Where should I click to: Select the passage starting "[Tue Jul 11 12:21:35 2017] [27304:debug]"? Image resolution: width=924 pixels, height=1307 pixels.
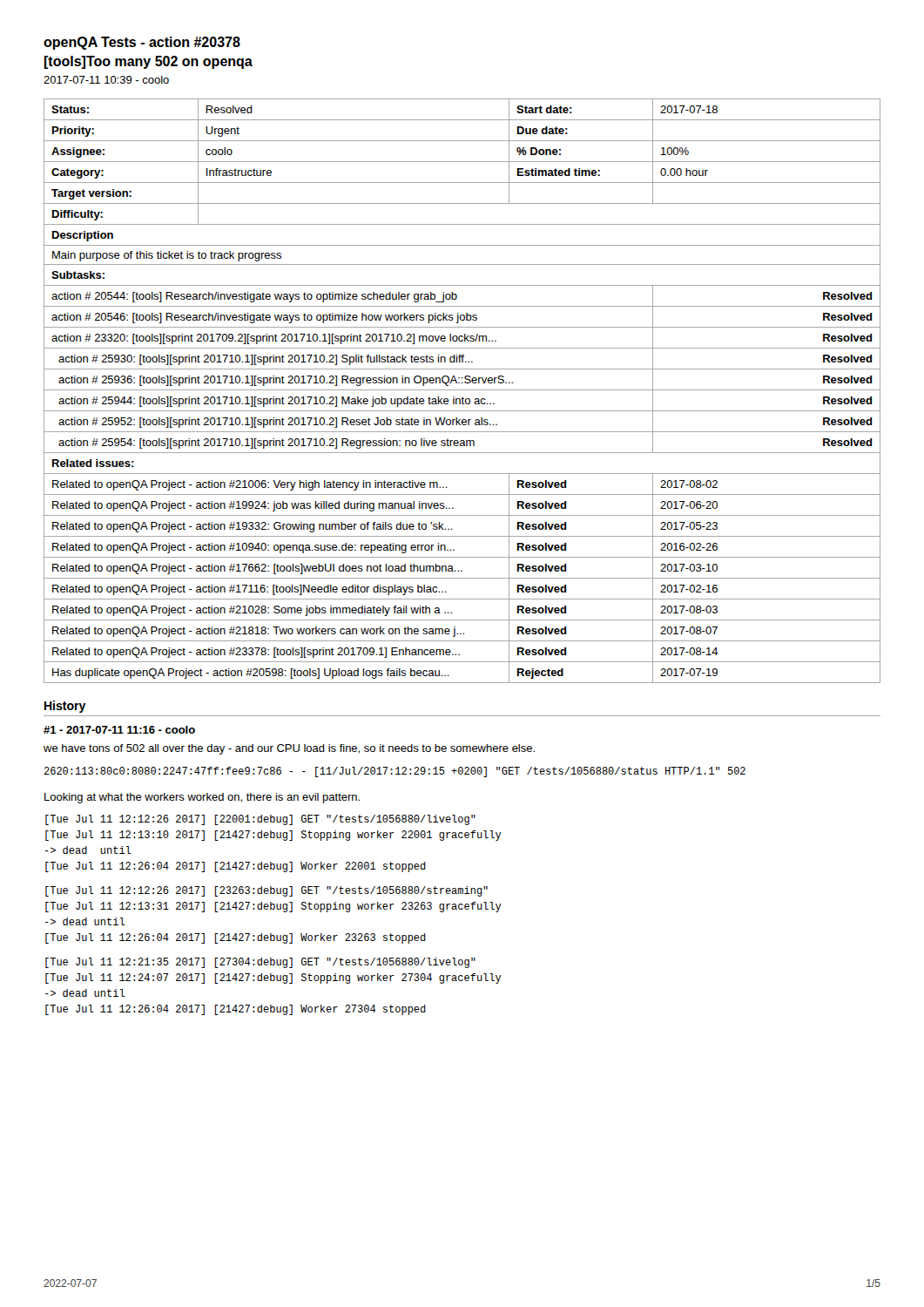[272, 986]
